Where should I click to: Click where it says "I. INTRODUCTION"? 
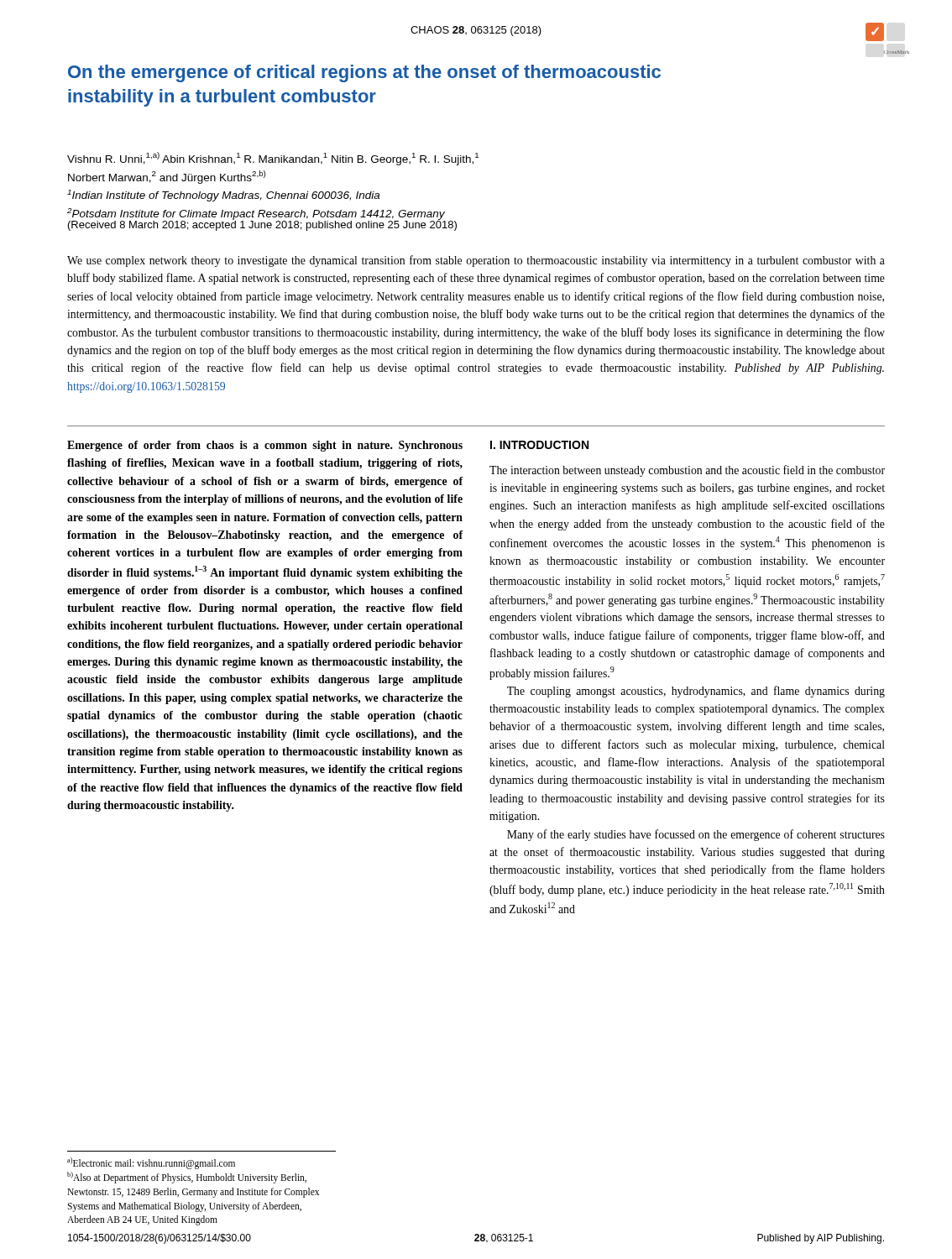(x=539, y=445)
